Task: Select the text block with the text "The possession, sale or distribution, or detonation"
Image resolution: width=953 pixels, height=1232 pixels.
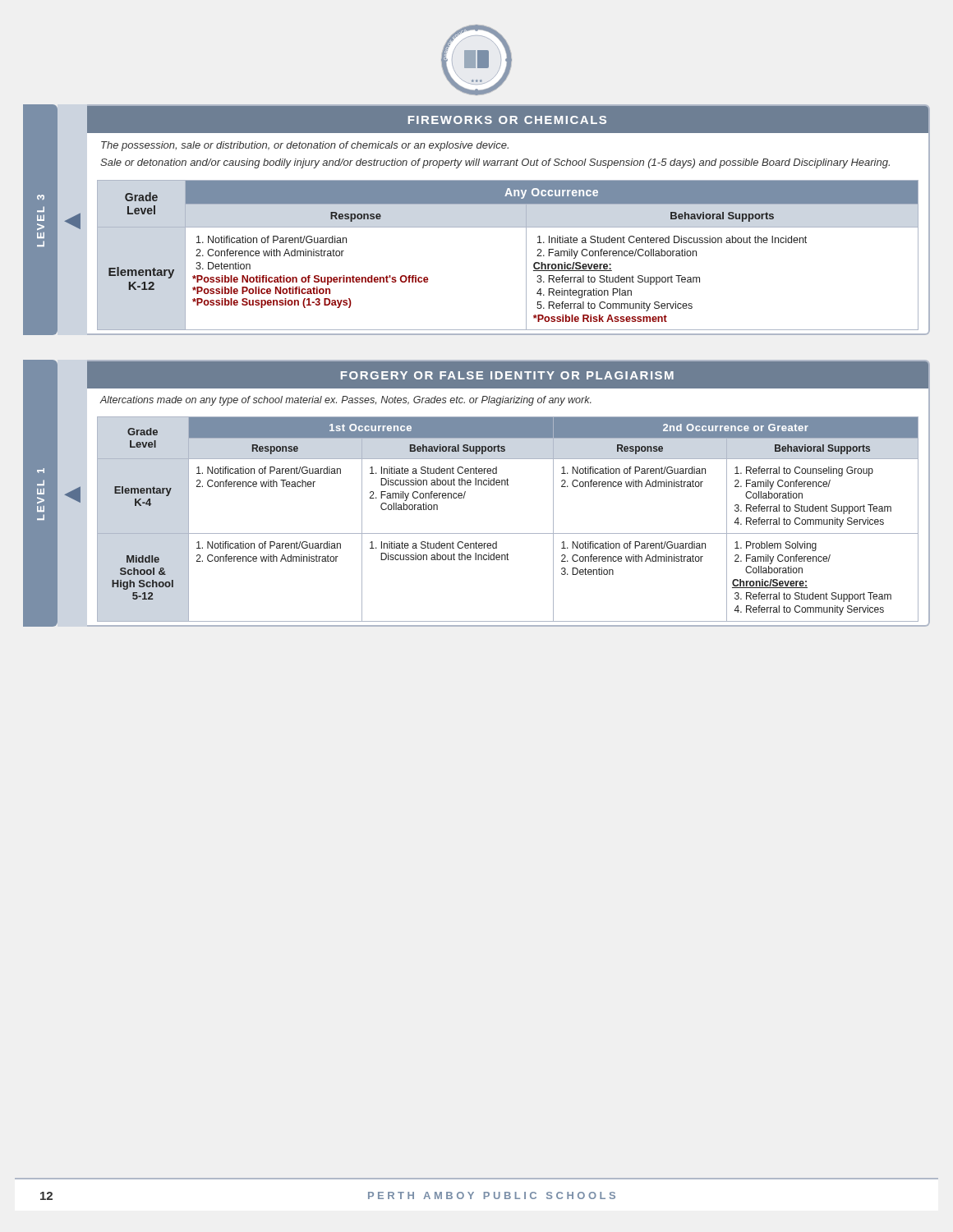Action: pyautogui.click(x=305, y=145)
